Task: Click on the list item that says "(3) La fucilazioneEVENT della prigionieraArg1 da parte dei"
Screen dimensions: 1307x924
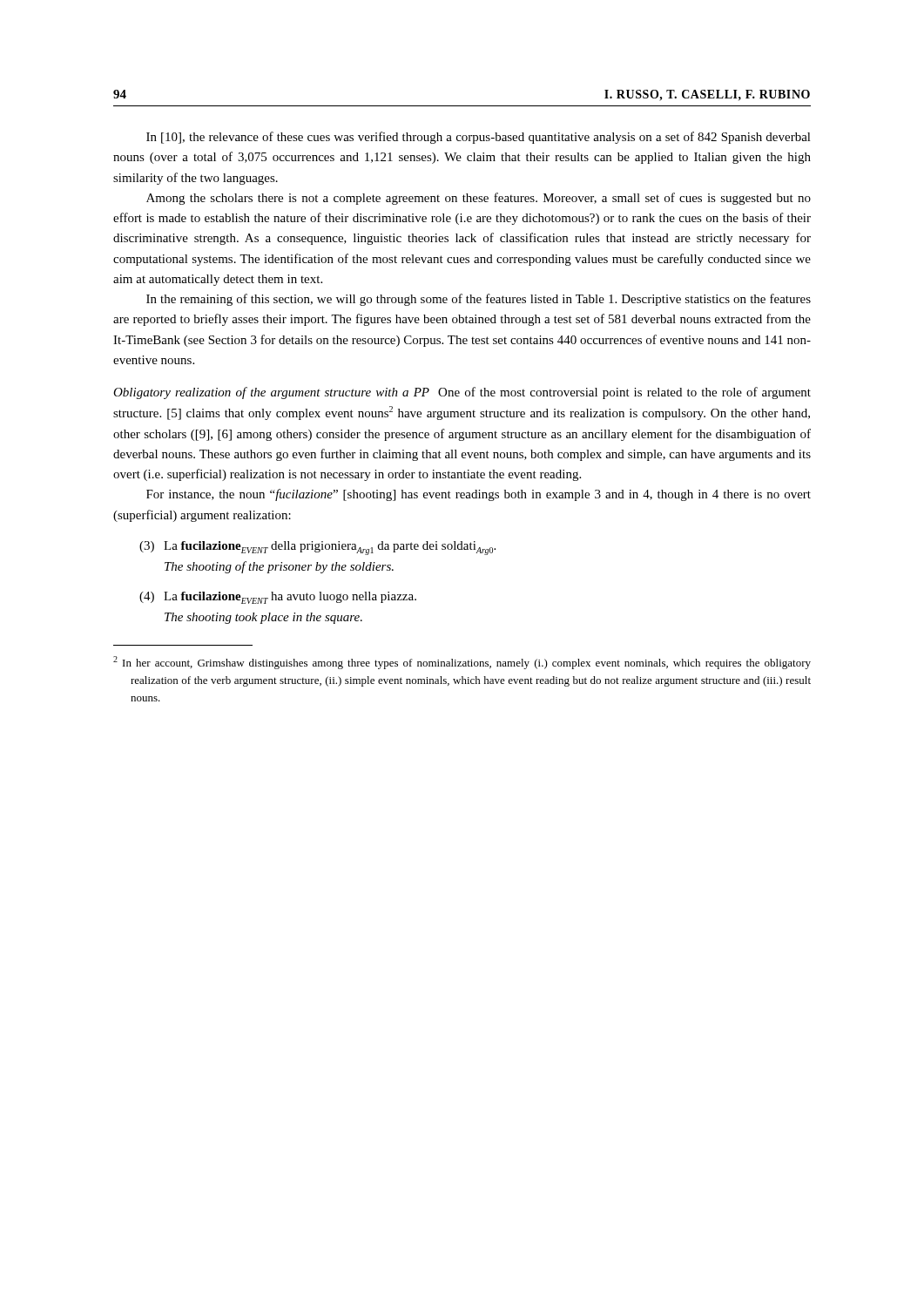Action: point(475,556)
